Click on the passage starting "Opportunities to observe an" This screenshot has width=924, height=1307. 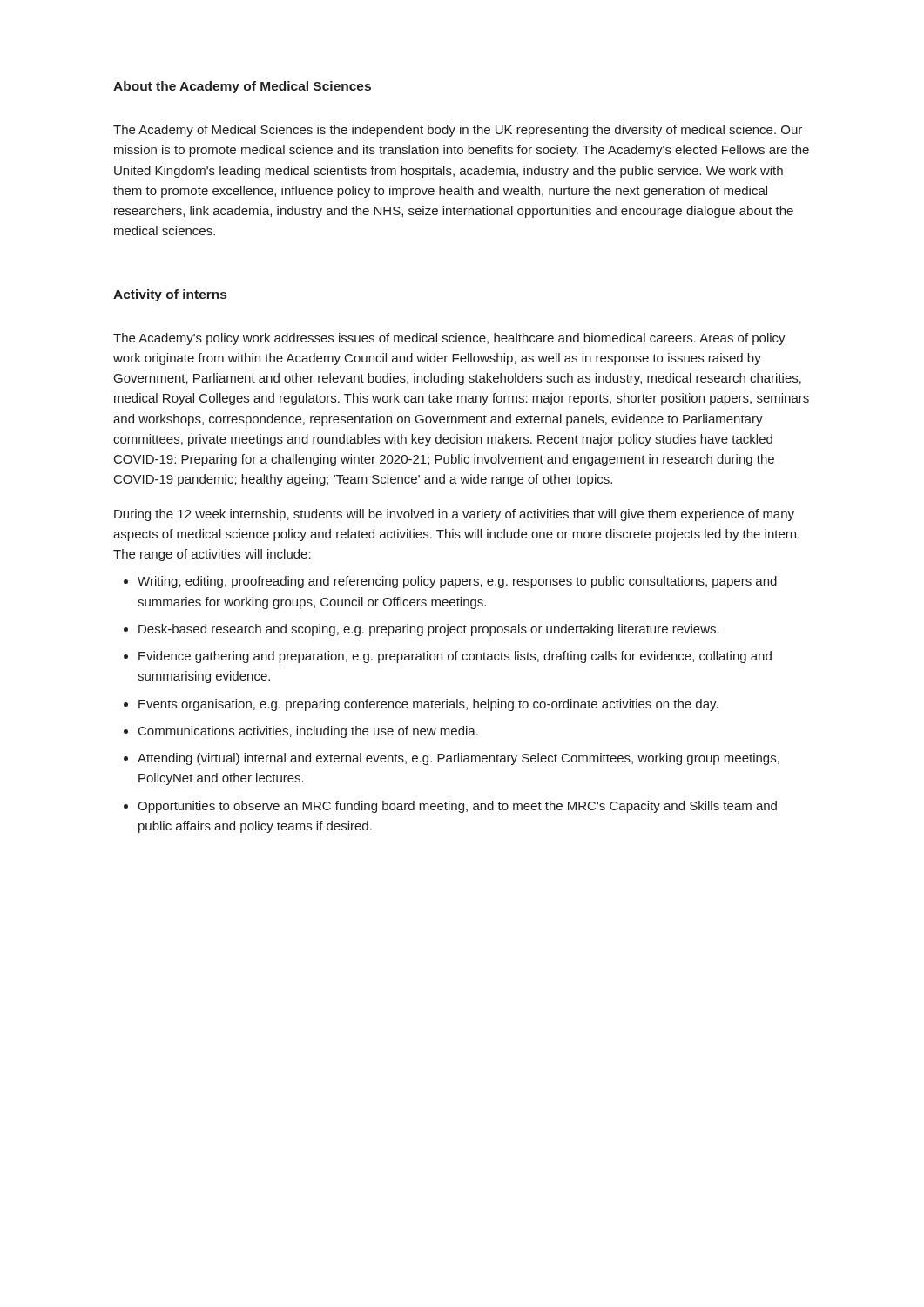(x=458, y=815)
